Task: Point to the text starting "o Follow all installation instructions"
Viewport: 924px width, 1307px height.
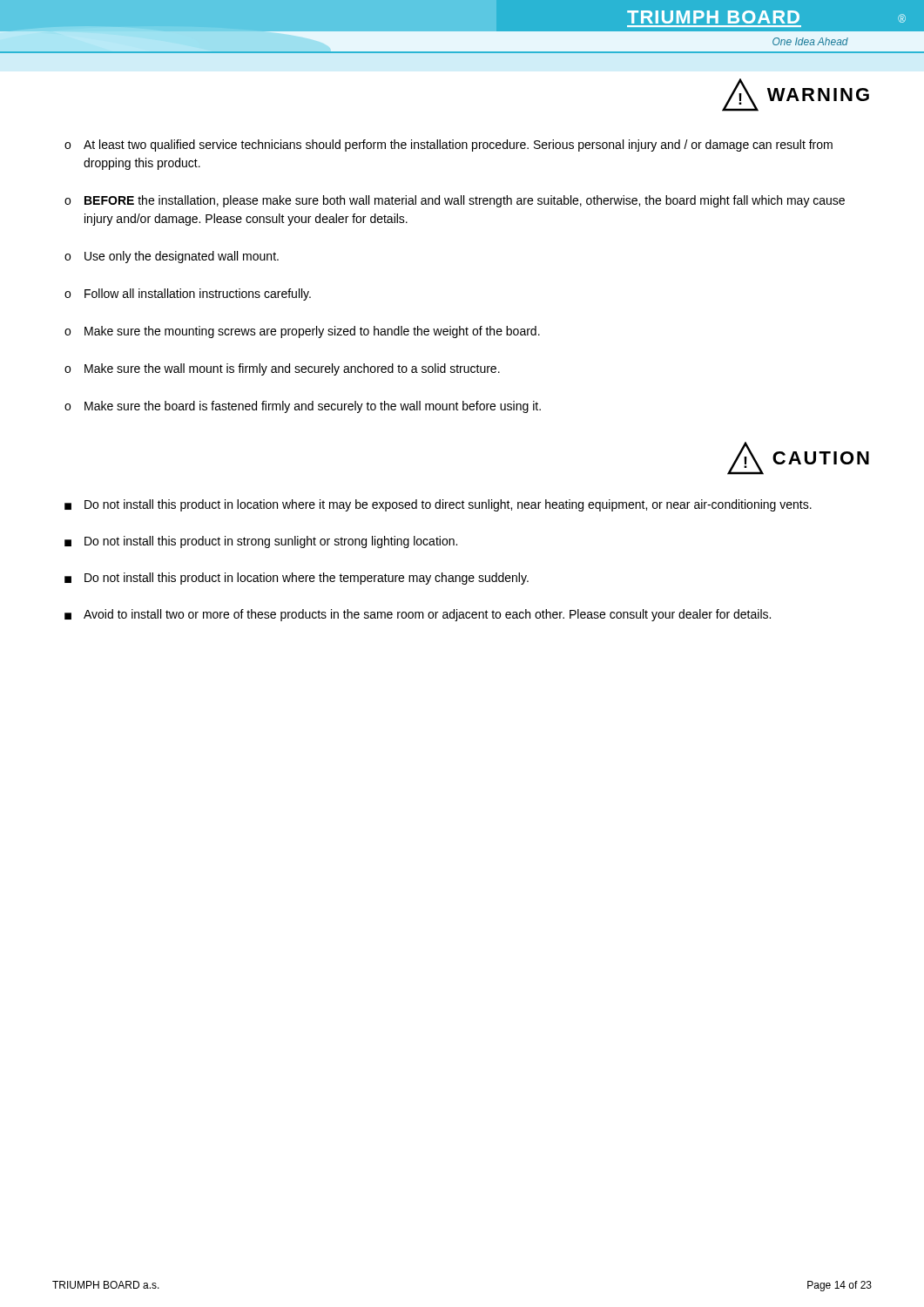Action: click(188, 295)
